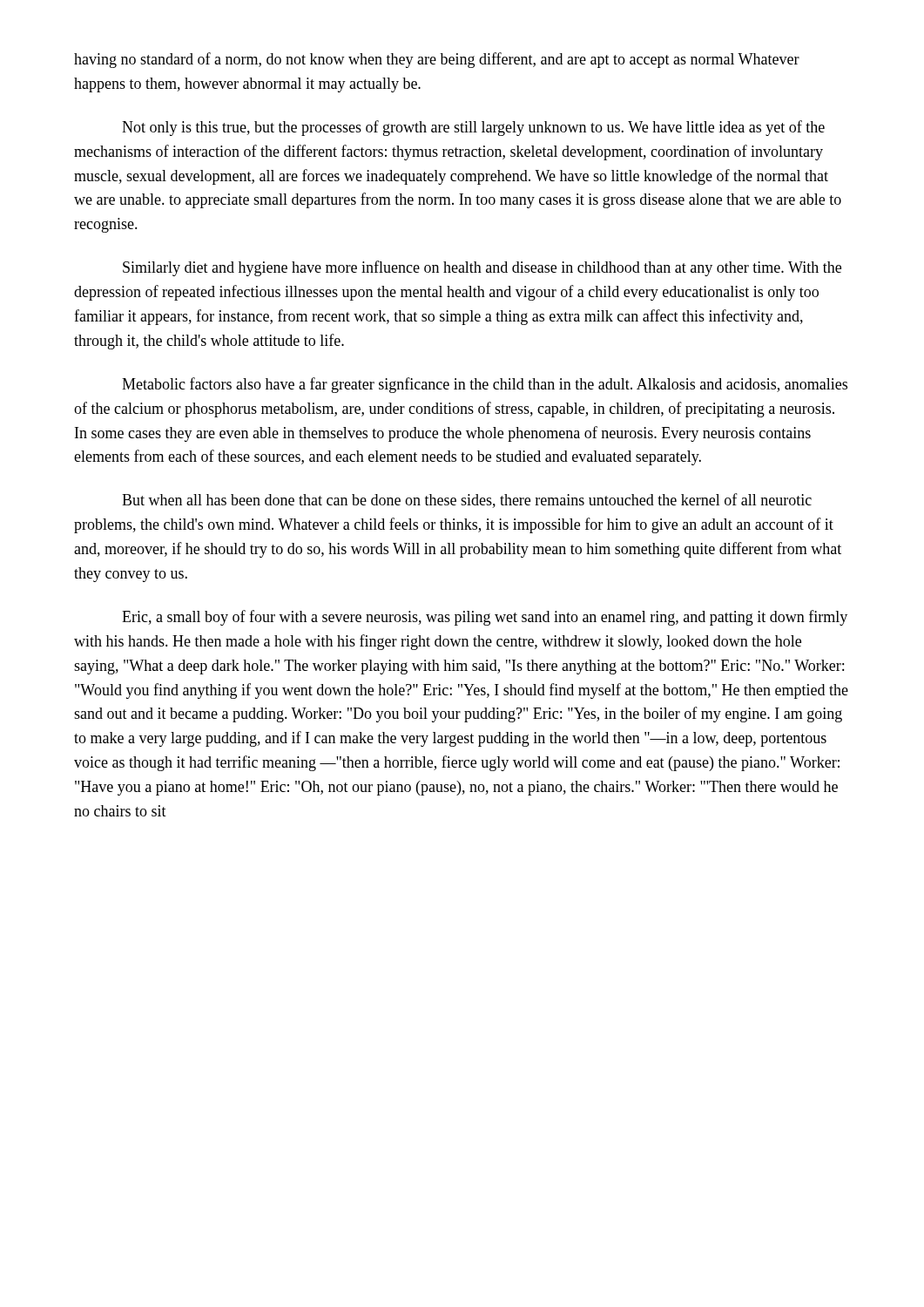This screenshot has height=1307, width=924.
Task: Locate the region starting "having no standard of"
Action: coord(462,72)
